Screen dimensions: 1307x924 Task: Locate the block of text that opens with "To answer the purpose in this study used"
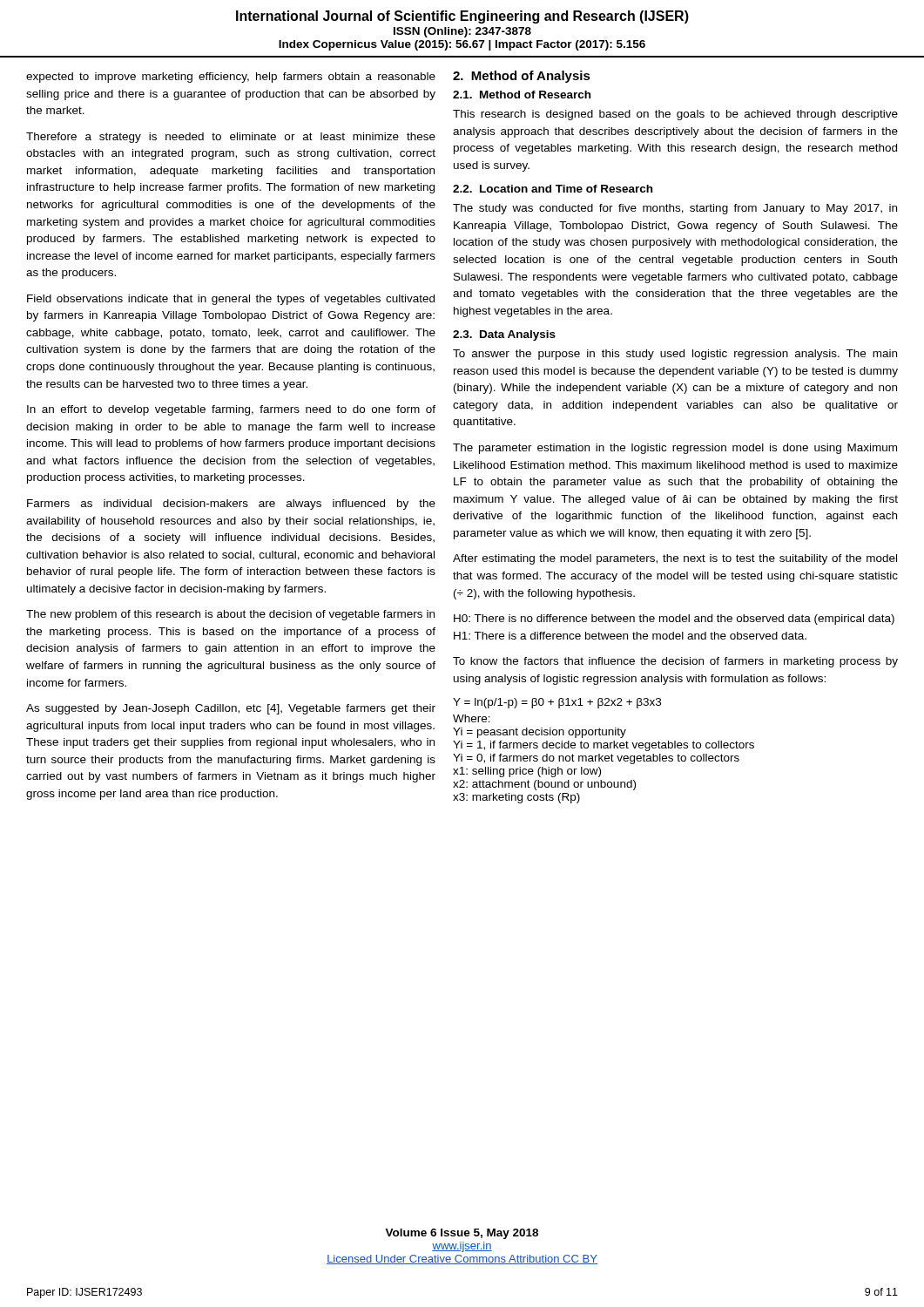675,388
